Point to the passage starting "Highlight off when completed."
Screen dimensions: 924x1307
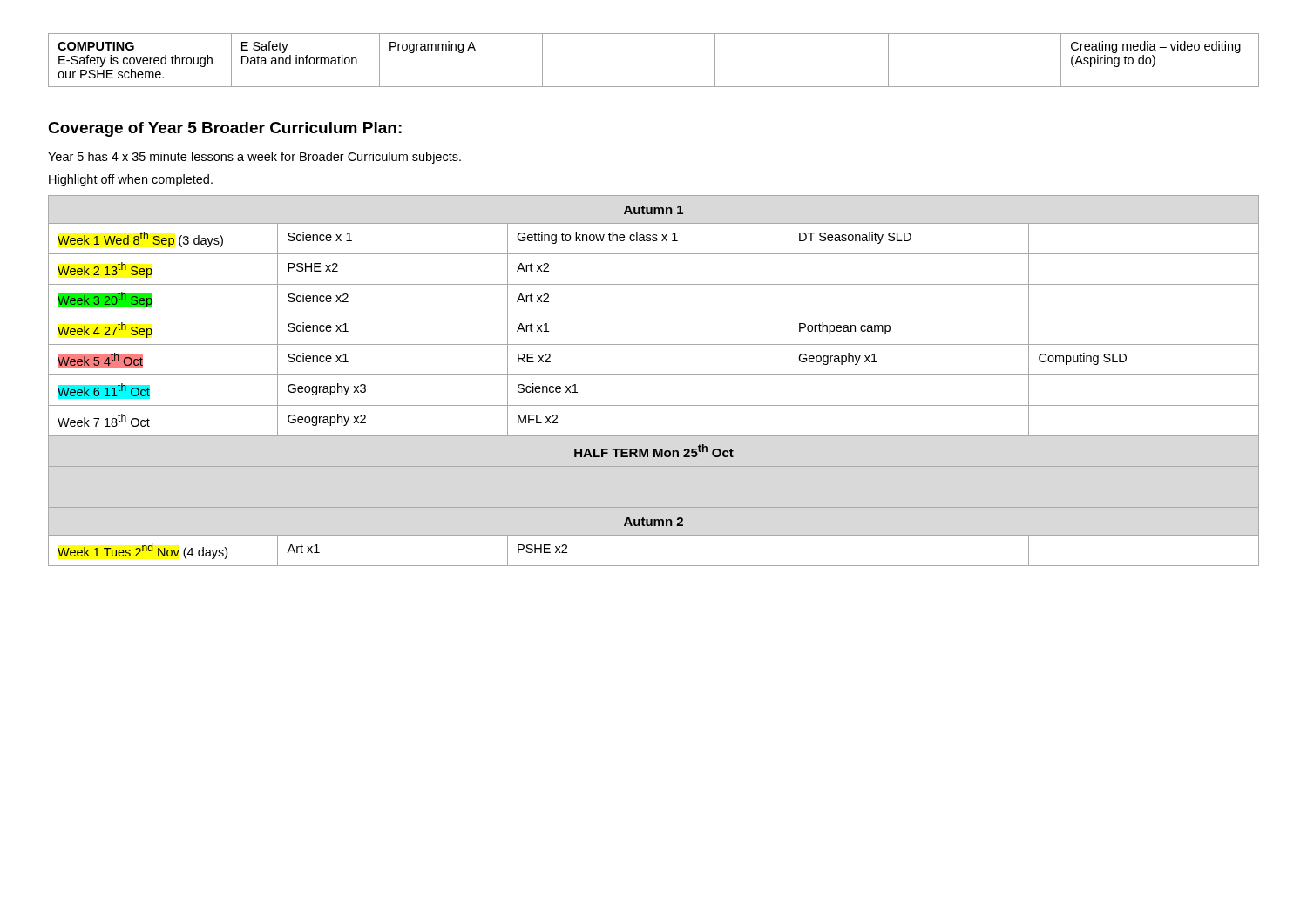coord(131,179)
